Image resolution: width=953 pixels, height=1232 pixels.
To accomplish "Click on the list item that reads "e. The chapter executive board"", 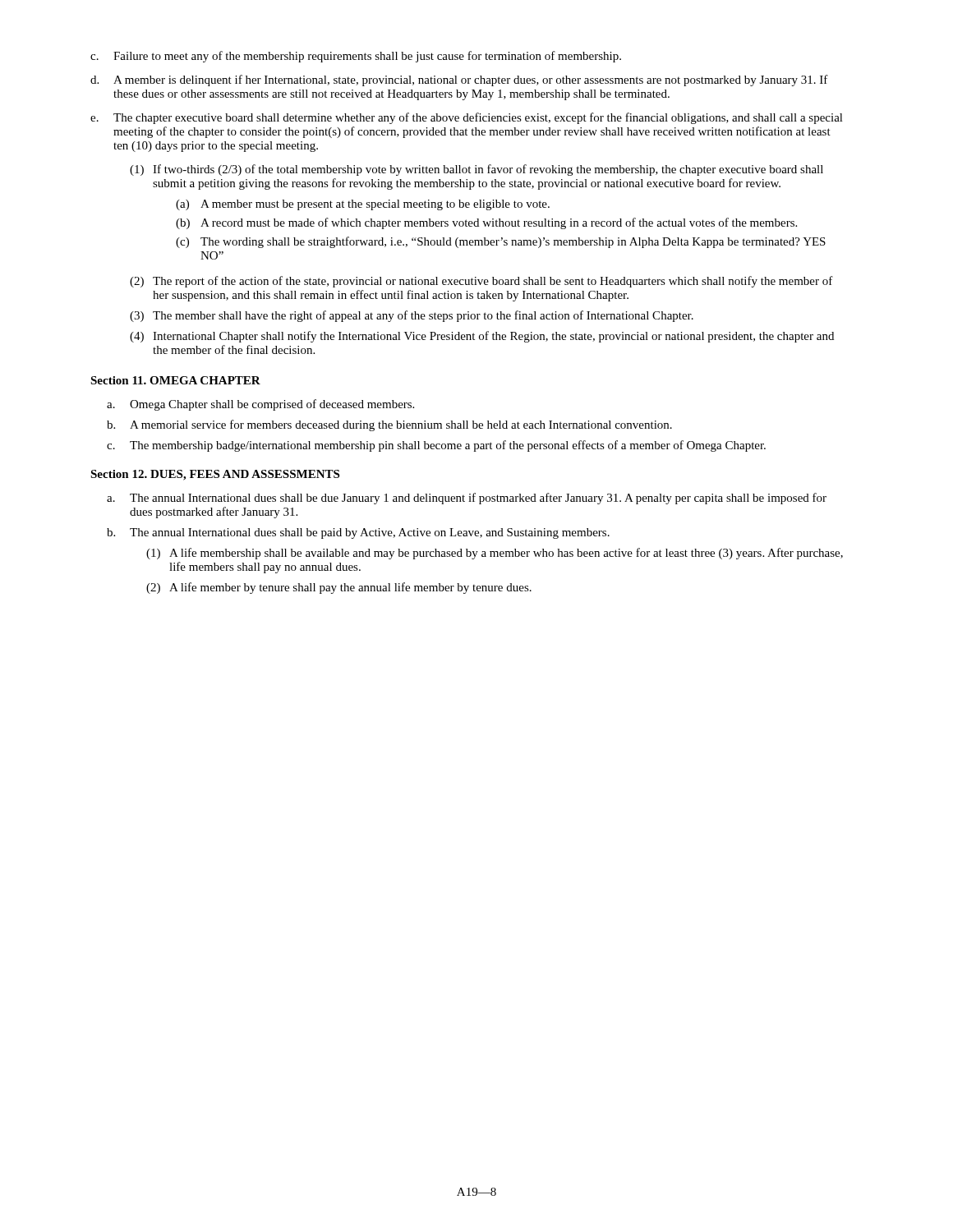I will (x=468, y=135).
